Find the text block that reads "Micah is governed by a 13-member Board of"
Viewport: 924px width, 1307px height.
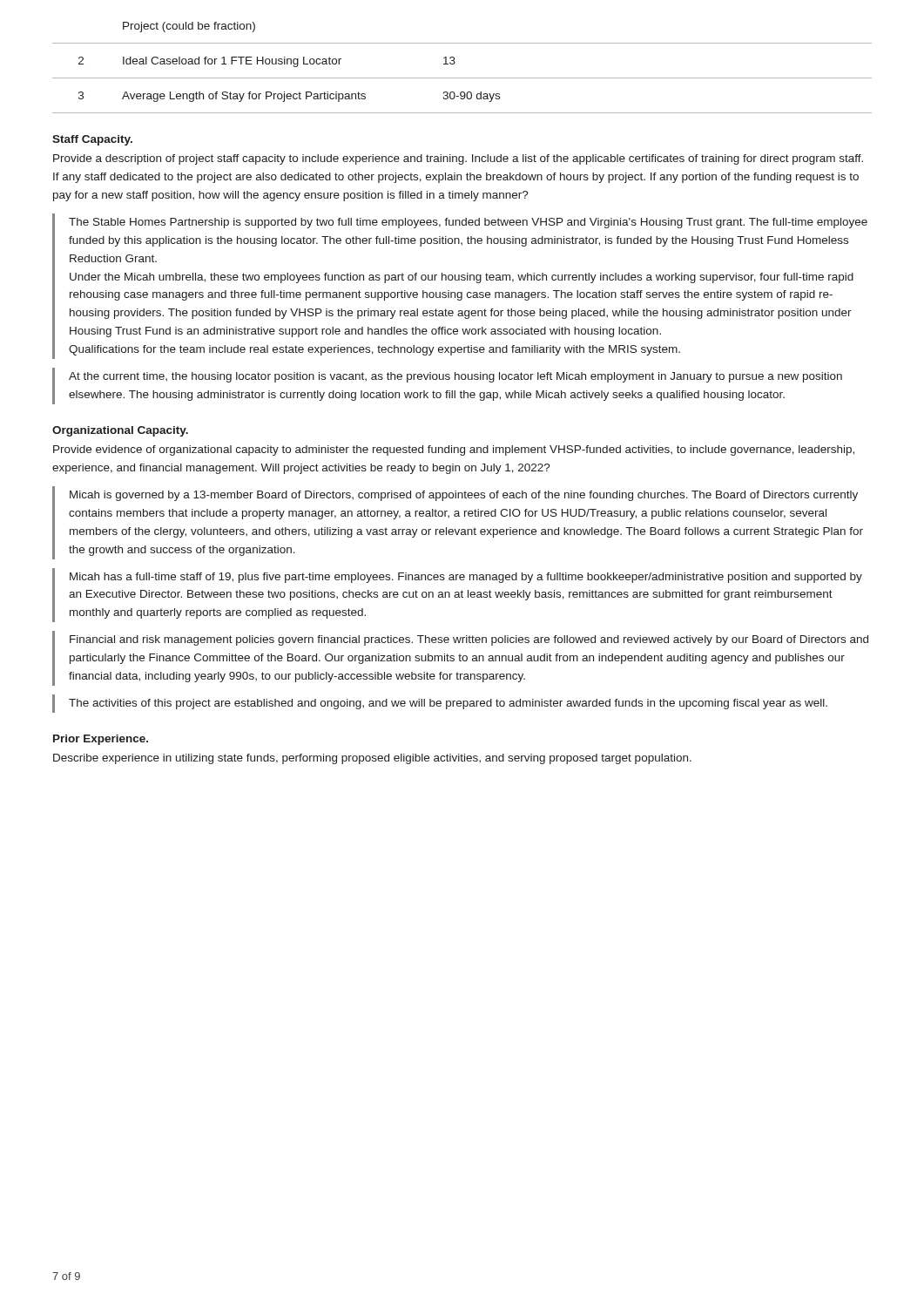point(466,522)
